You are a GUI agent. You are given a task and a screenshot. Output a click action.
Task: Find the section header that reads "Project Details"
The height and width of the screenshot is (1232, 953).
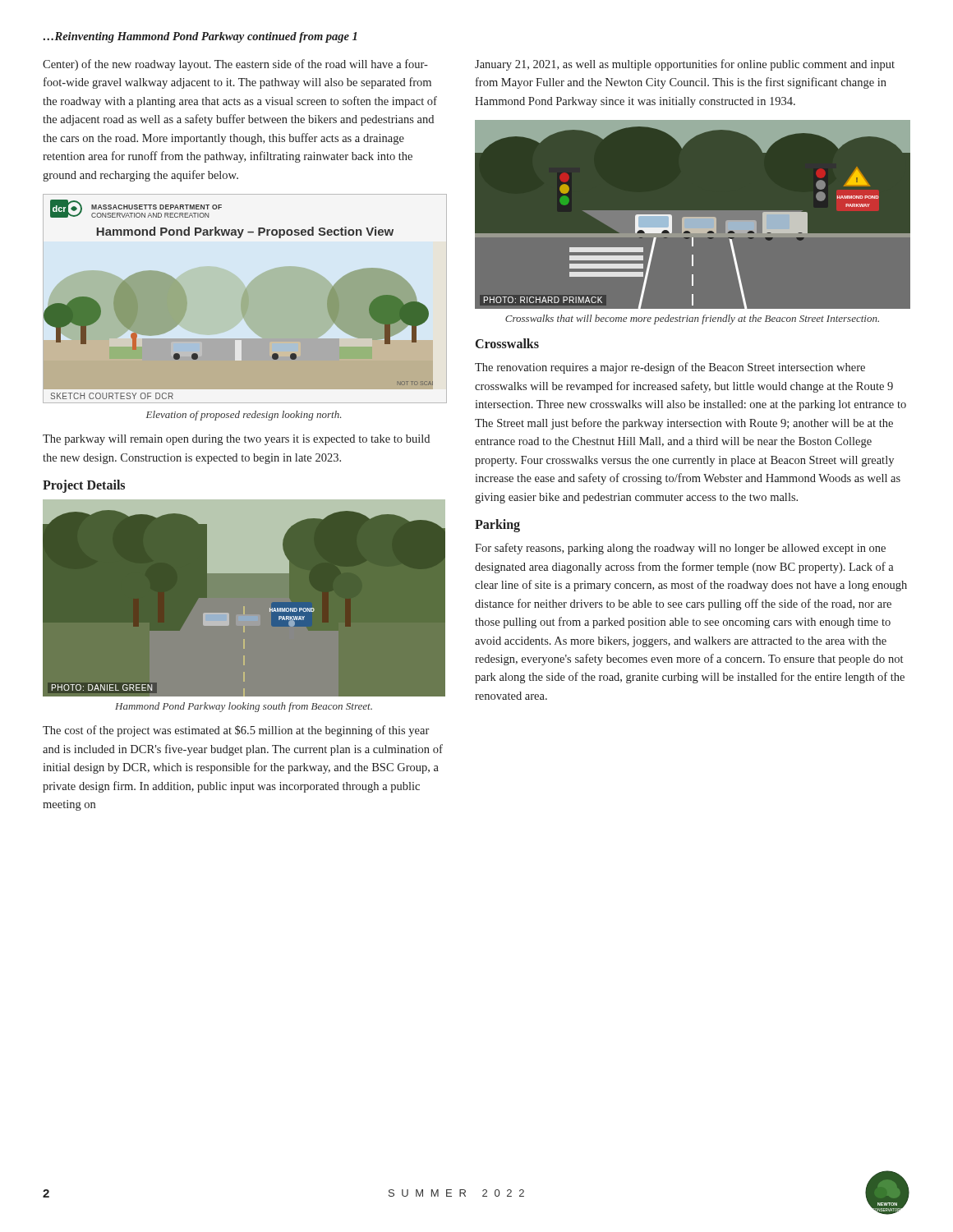coord(84,485)
